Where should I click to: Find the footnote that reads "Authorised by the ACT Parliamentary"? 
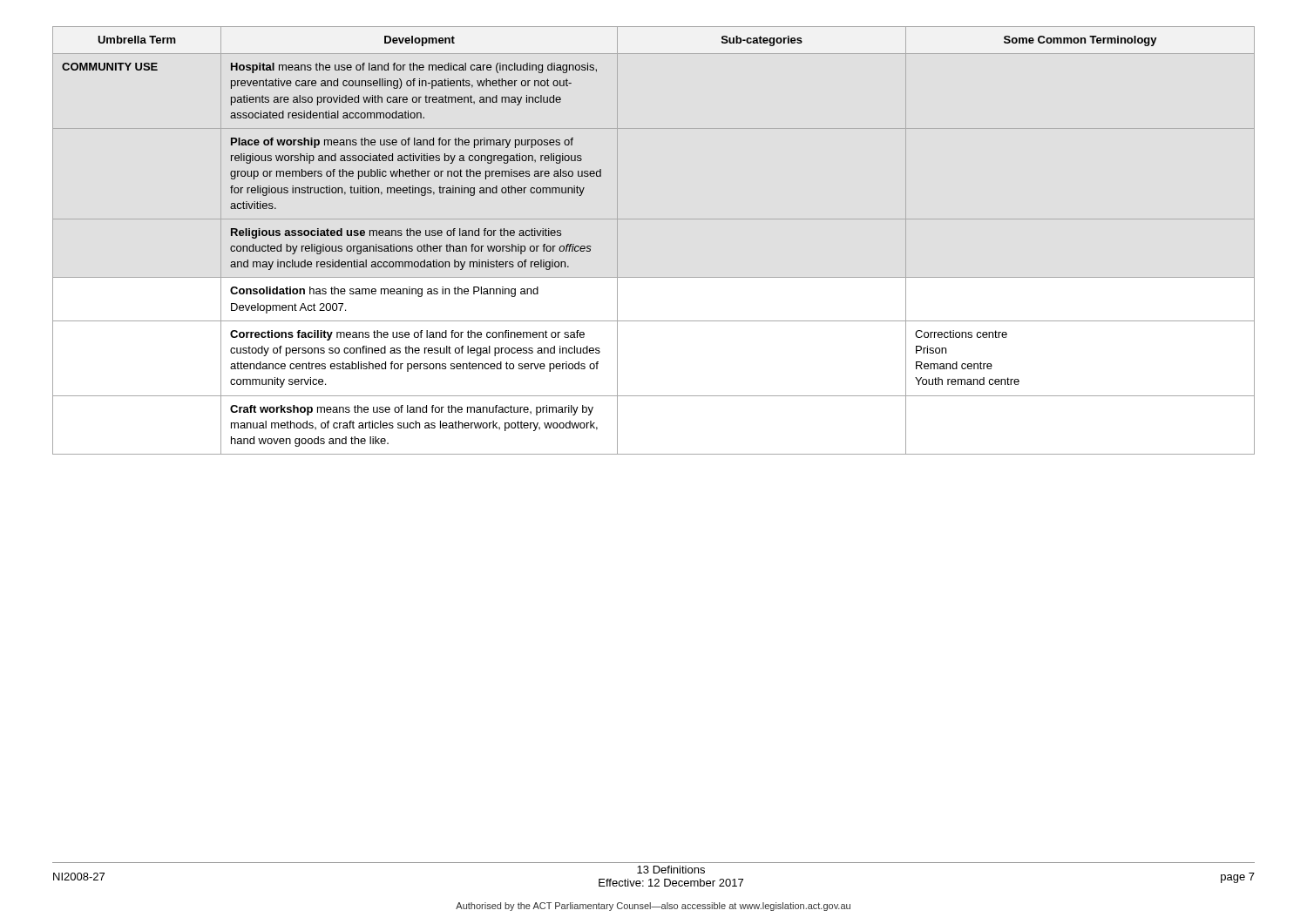pyautogui.click(x=654, y=906)
